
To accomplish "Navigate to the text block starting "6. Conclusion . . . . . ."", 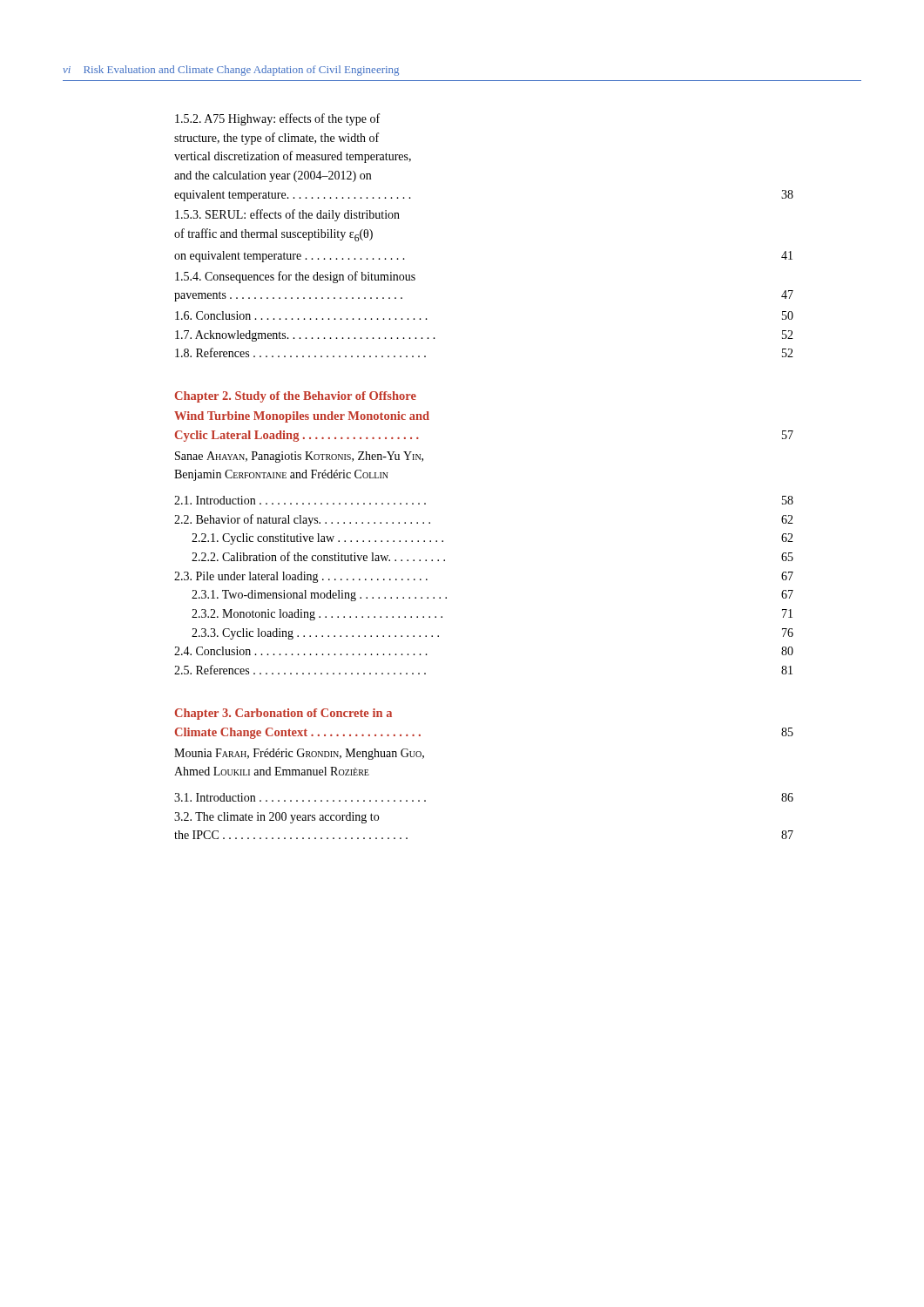I will tap(212, 314).
